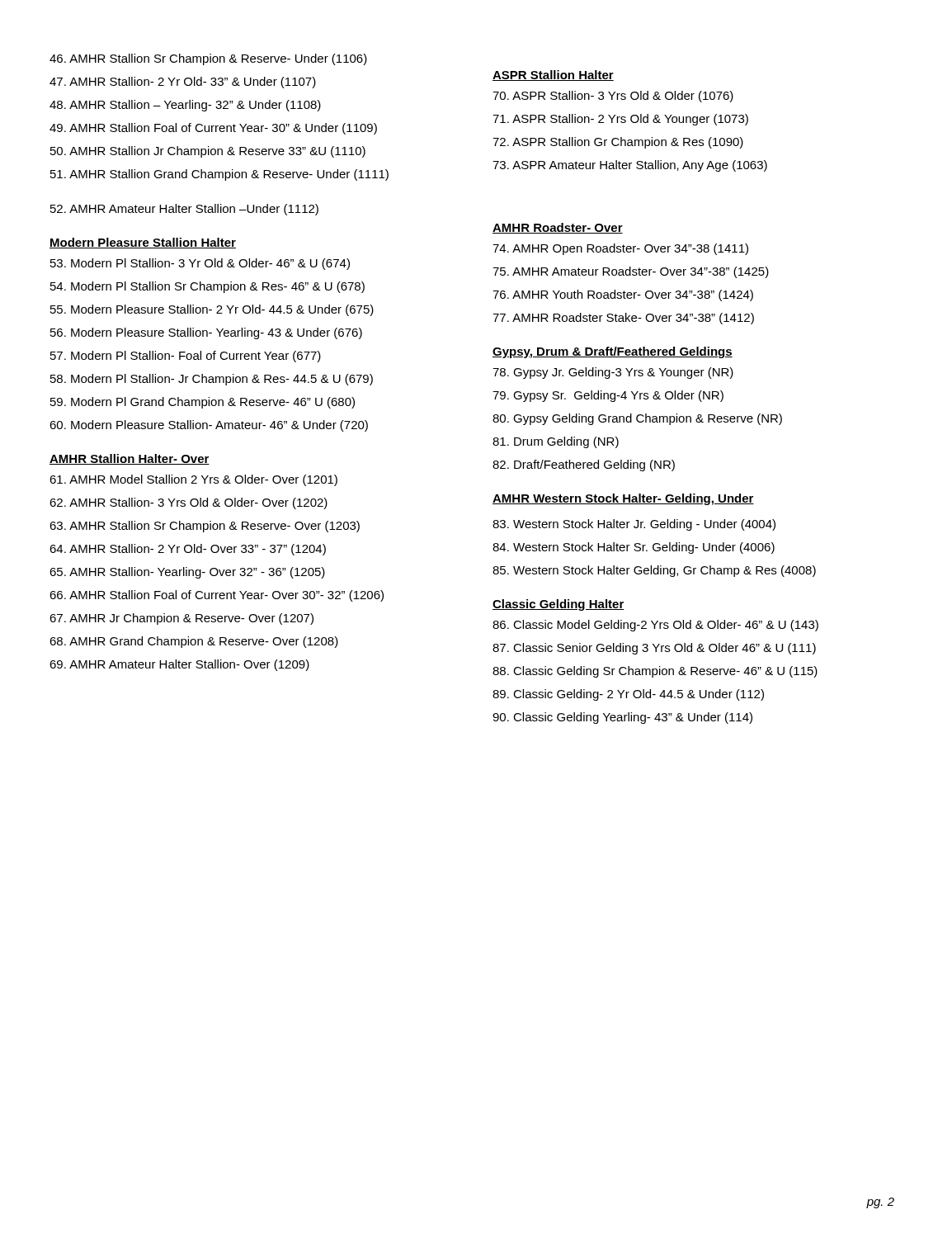The height and width of the screenshot is (1238, 952).
Task: Navigate to the text starting "76. AMHR Youth Roadster- Over 34”-38”"
Action: pos(623,294)
